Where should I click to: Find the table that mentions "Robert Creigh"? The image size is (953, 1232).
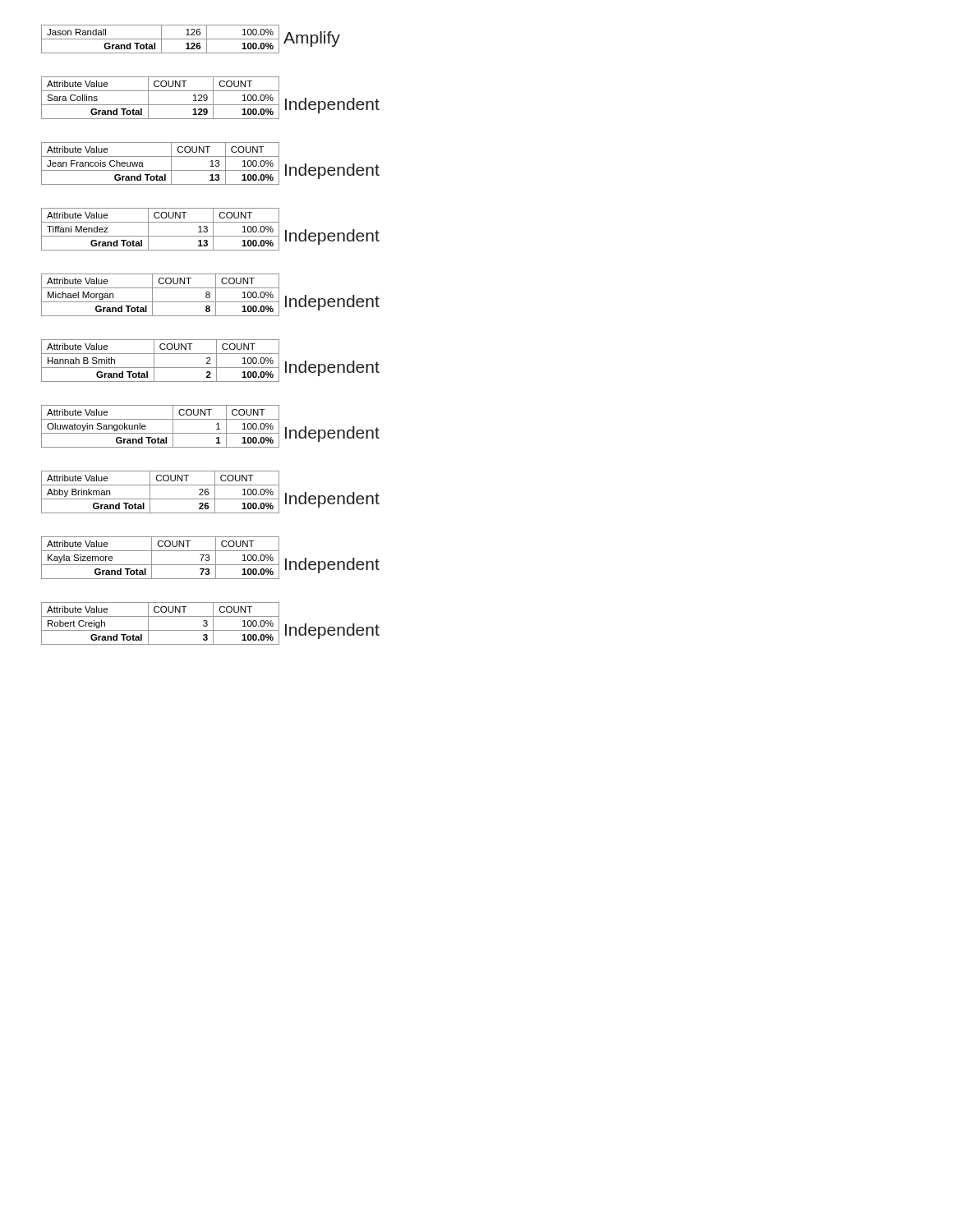(246, 623)
